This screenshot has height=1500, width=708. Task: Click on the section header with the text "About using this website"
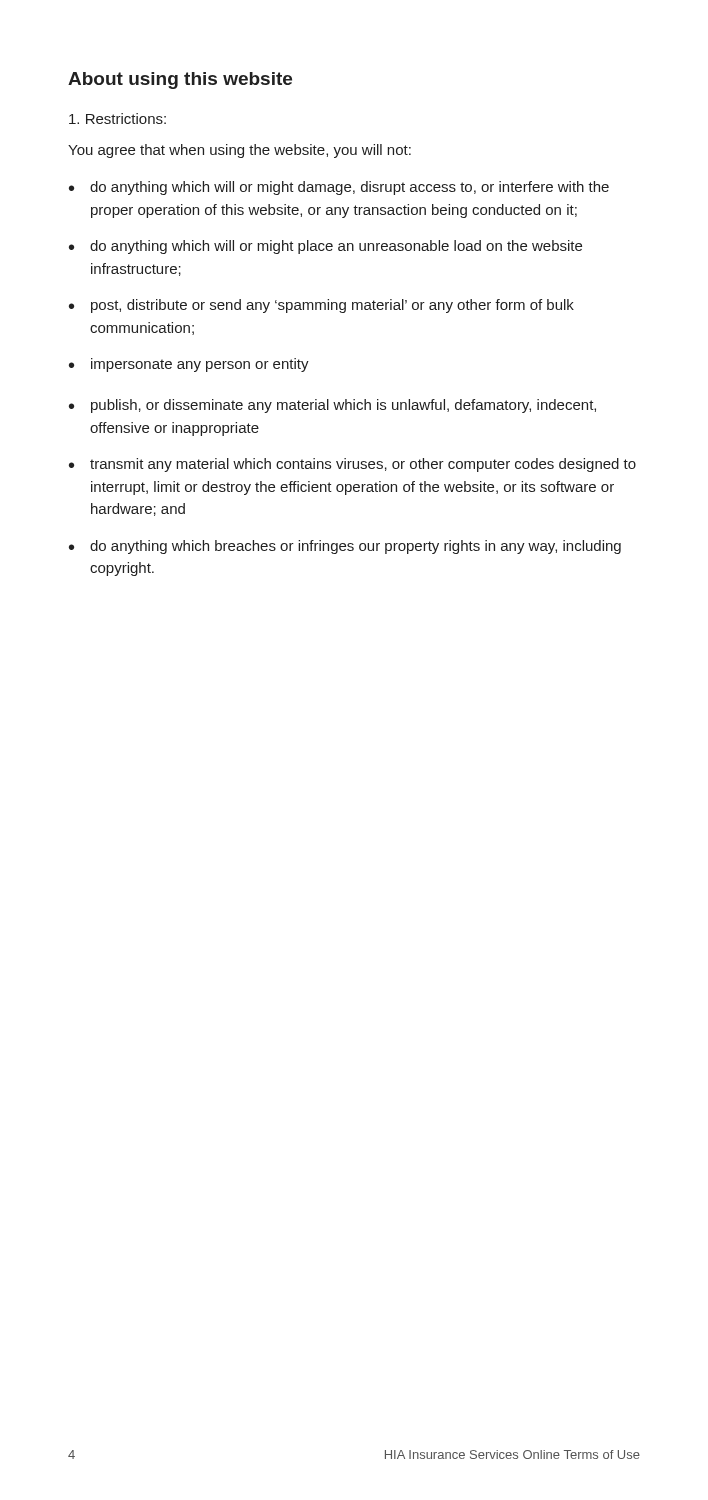tap(180, 78)
